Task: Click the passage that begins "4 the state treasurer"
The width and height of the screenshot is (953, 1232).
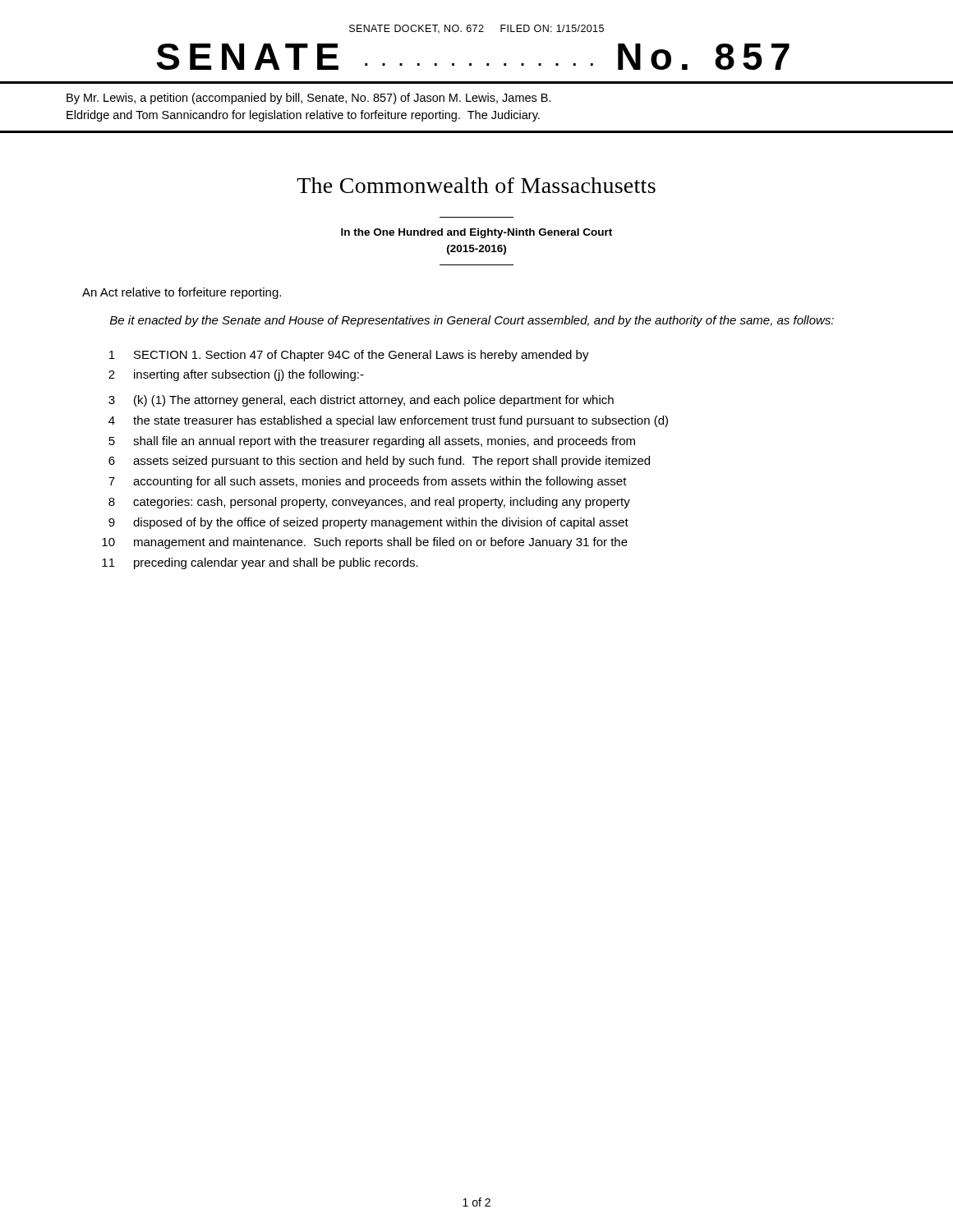Action: pyautogui.click(x=476, y=421)
